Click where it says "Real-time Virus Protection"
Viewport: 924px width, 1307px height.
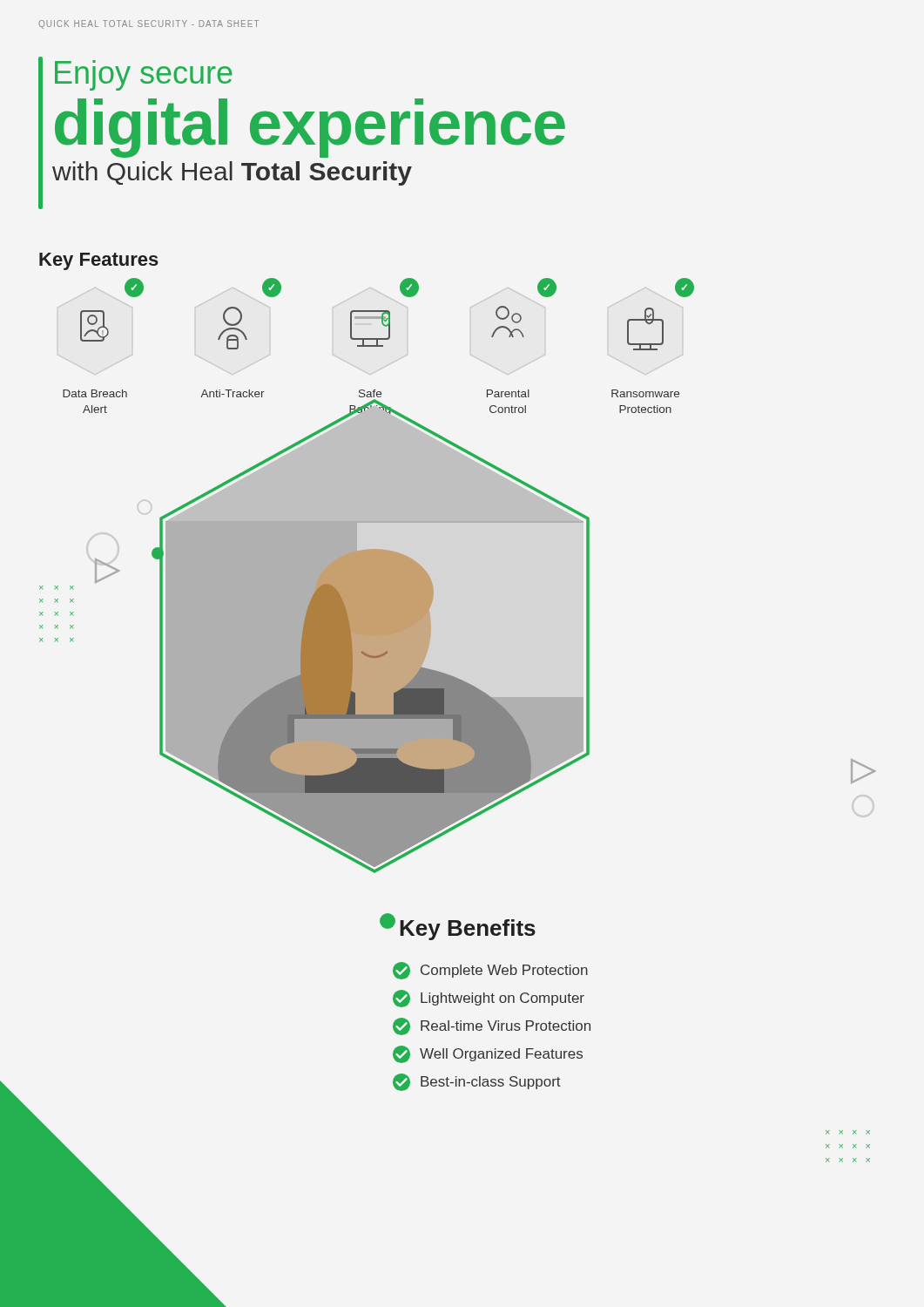click(492, 1026)
